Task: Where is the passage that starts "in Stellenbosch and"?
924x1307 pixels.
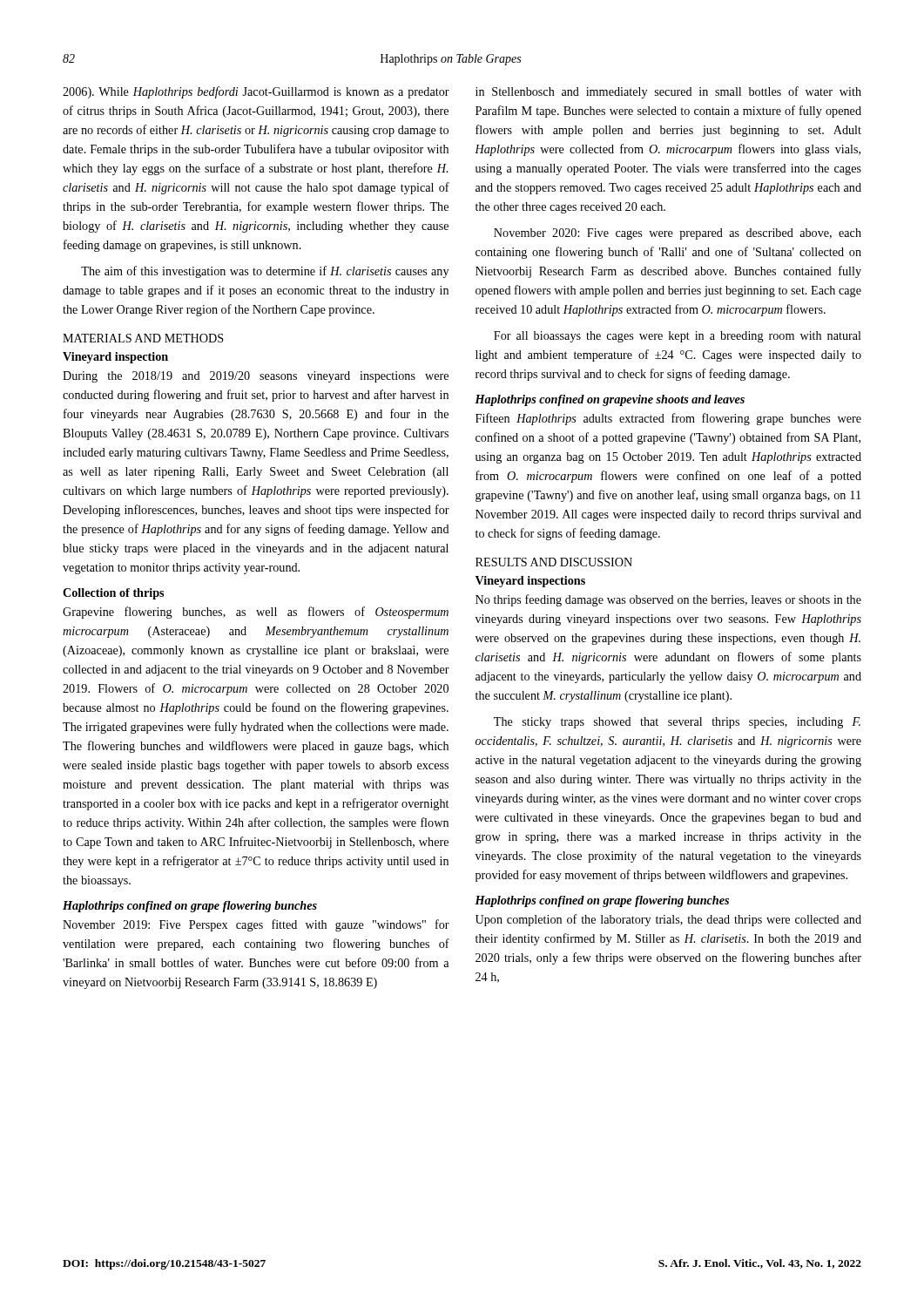Action: (x=668, y=149)
